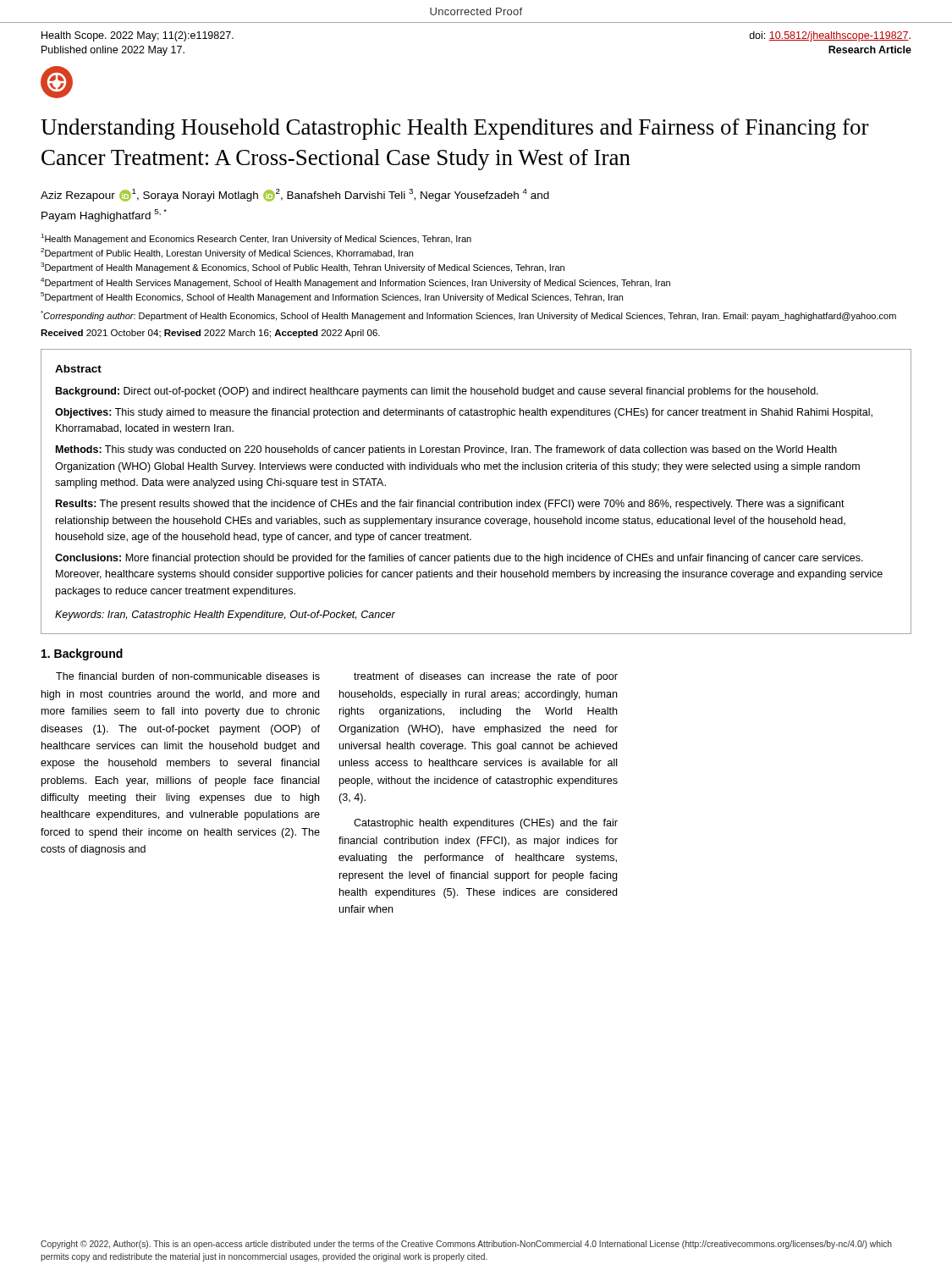Locate a section header

82,654
